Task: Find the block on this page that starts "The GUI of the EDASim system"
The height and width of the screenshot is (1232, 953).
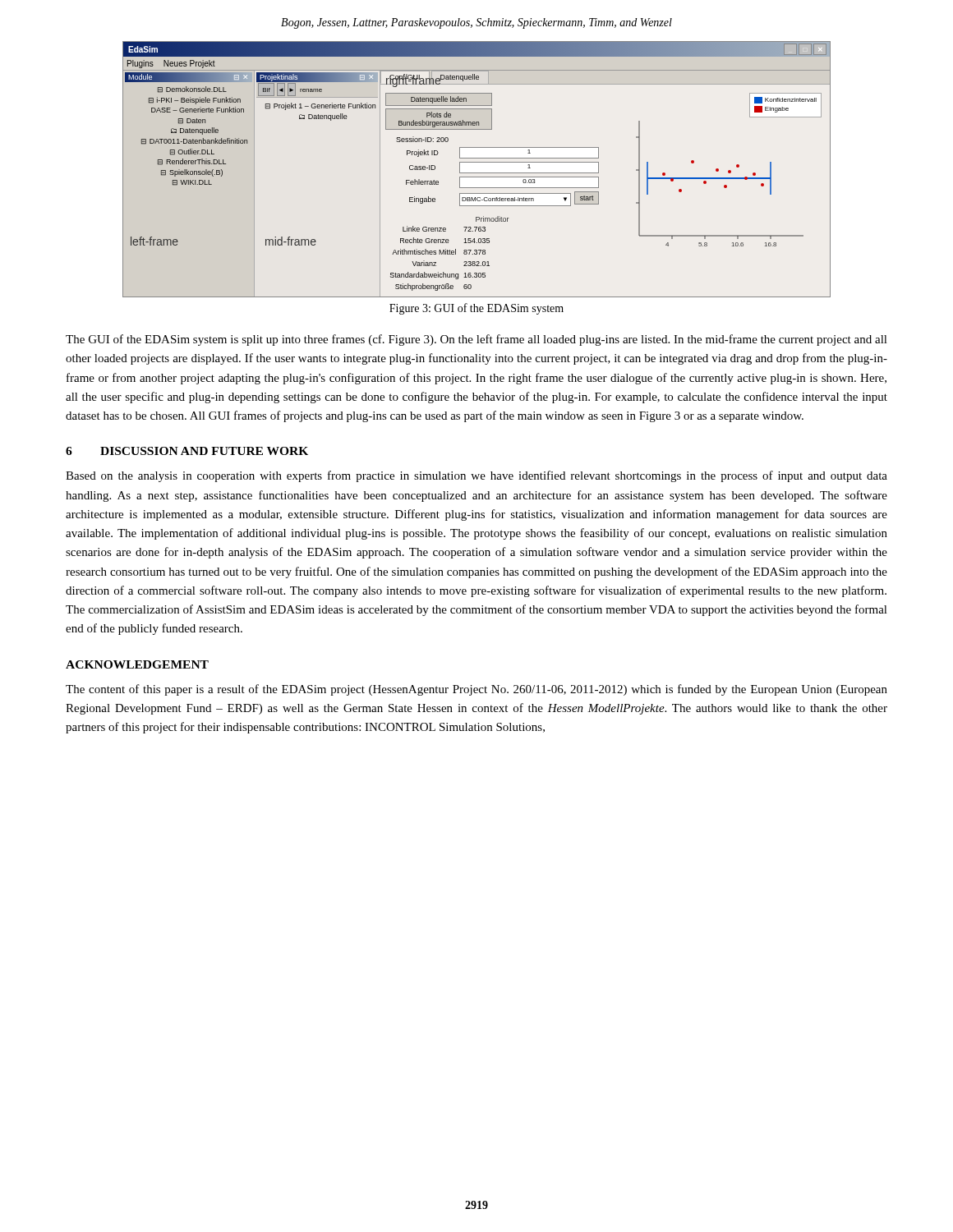Action: tap(476, 377)
